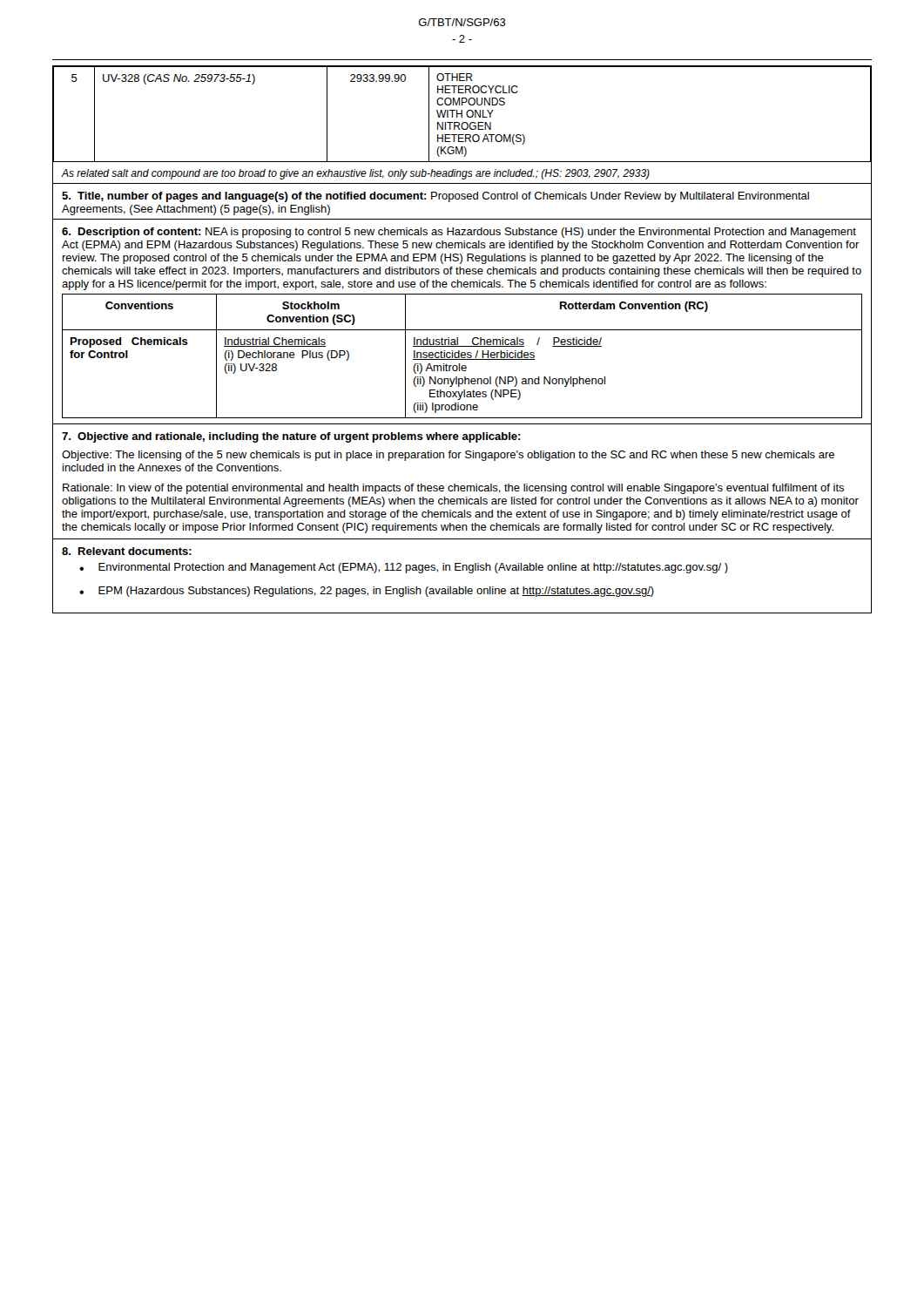Select the table that reads "OTHER HETEROCYCLIC COMPOUNDS"
Screen dimensions: 1307x924
pos(462,114)
